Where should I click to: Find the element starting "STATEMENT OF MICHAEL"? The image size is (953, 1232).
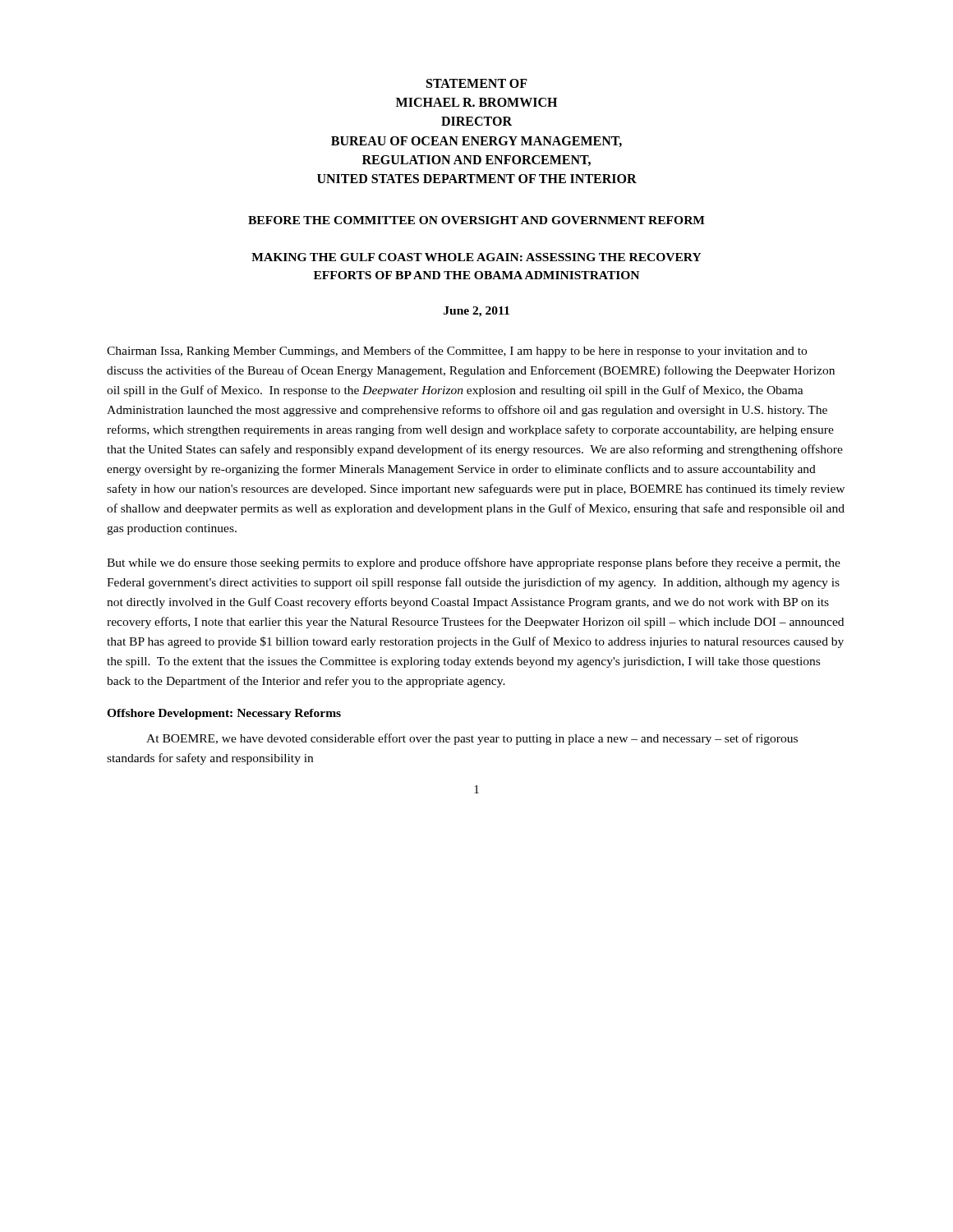pyautogui.click(x=476, y=131)
